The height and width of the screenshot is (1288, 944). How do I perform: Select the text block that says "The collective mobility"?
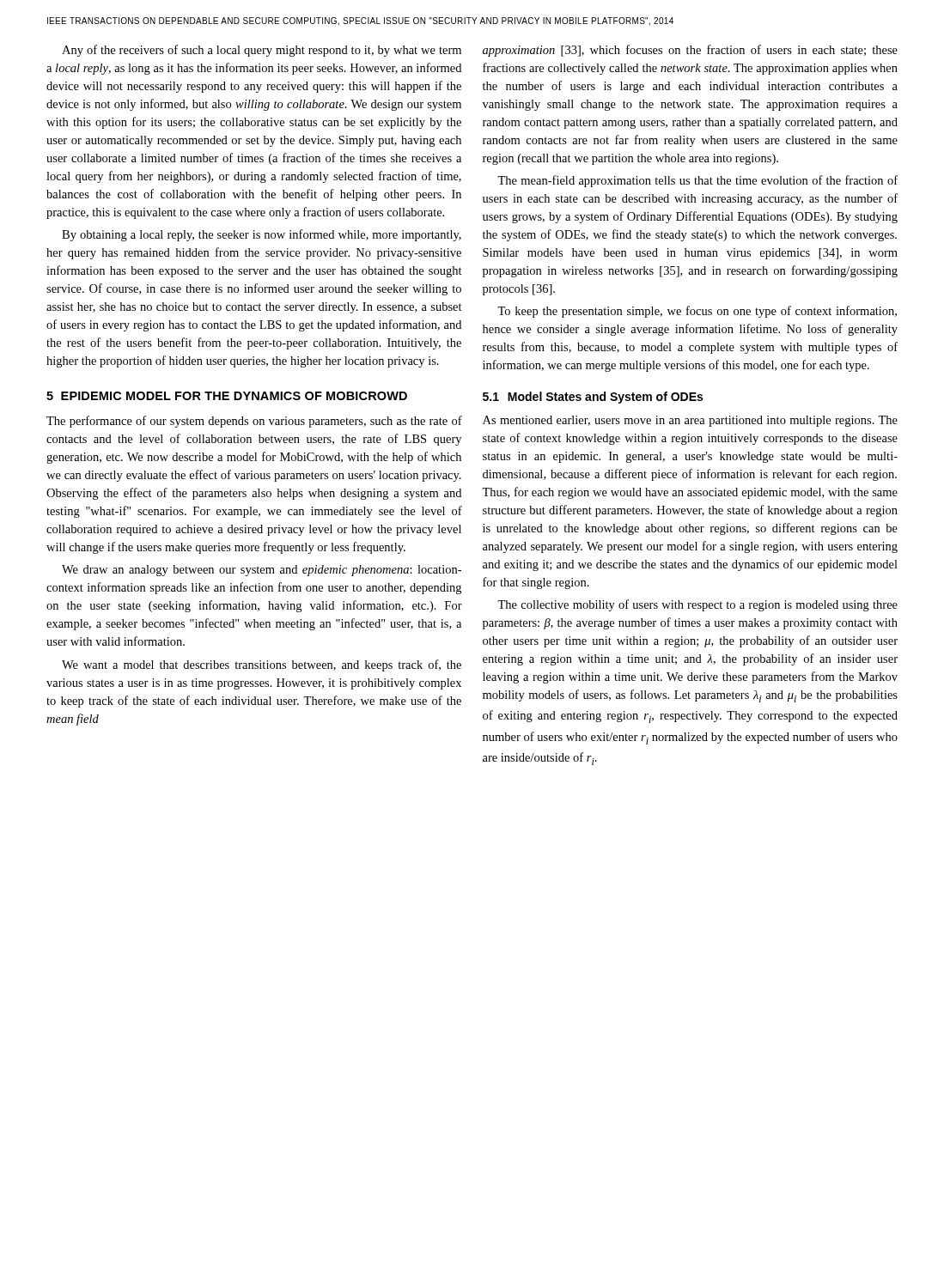coord(690,683)
